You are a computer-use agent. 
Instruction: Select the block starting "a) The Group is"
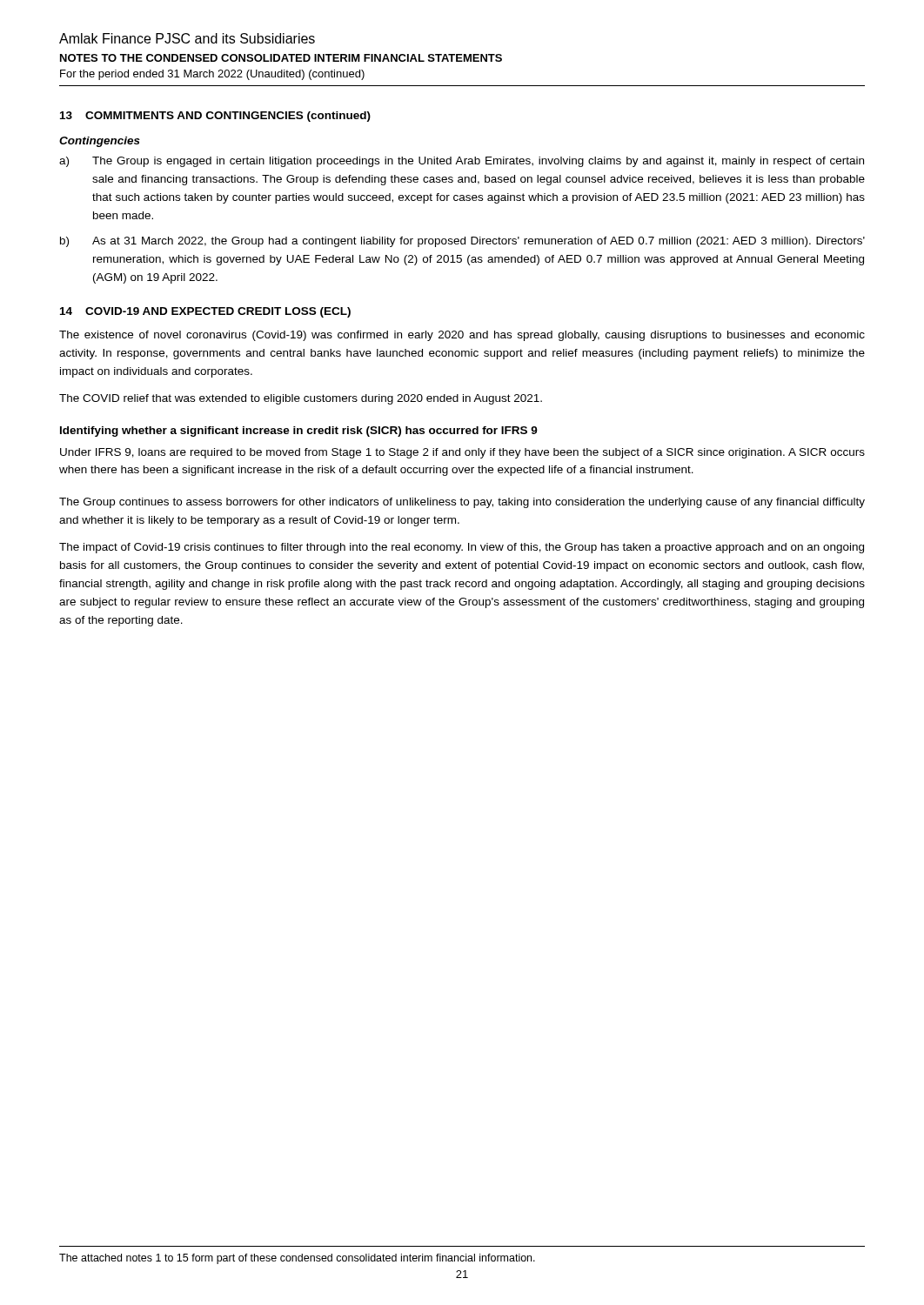point(462,189)
